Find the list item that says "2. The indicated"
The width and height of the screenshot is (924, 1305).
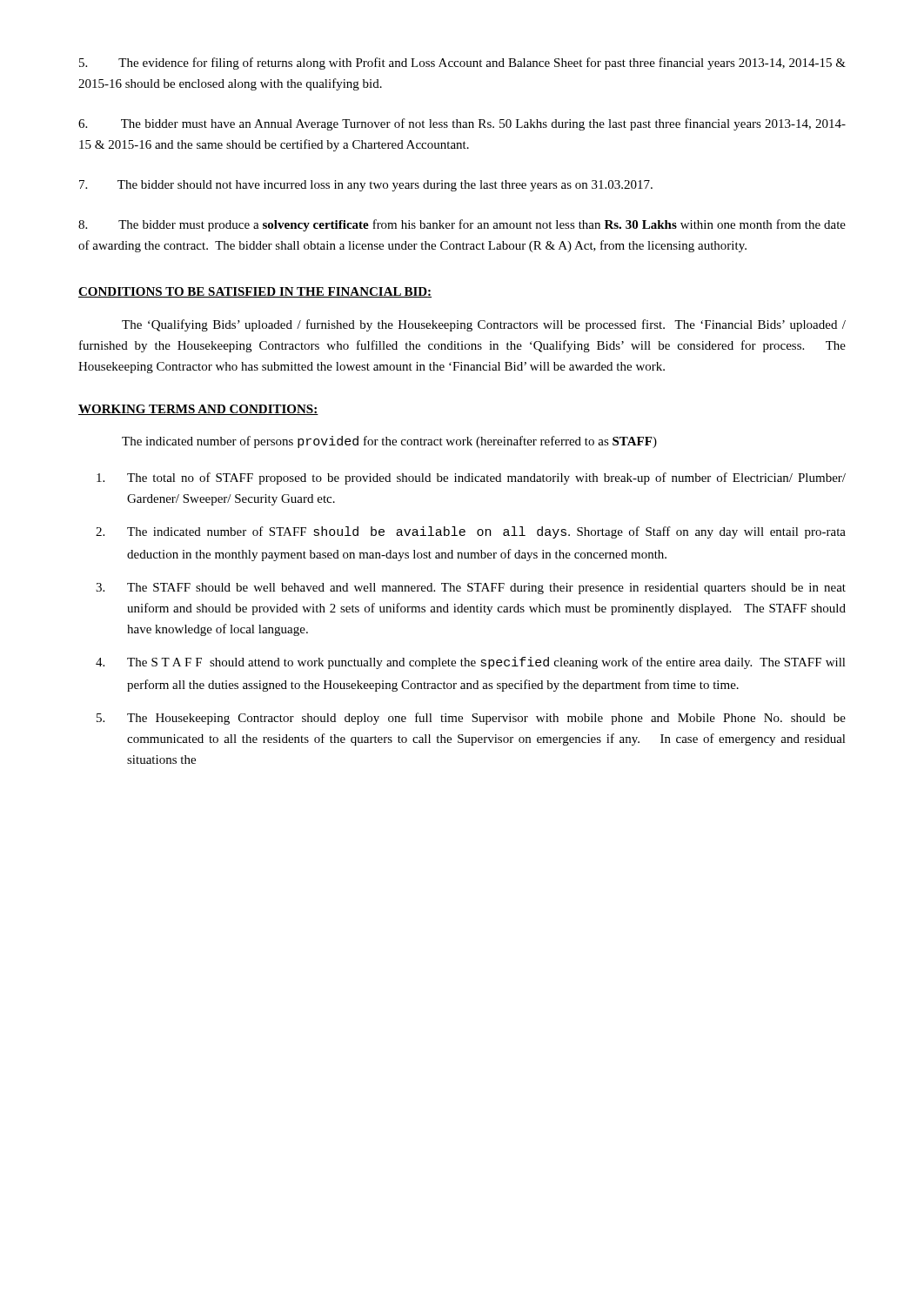point(471,543)
